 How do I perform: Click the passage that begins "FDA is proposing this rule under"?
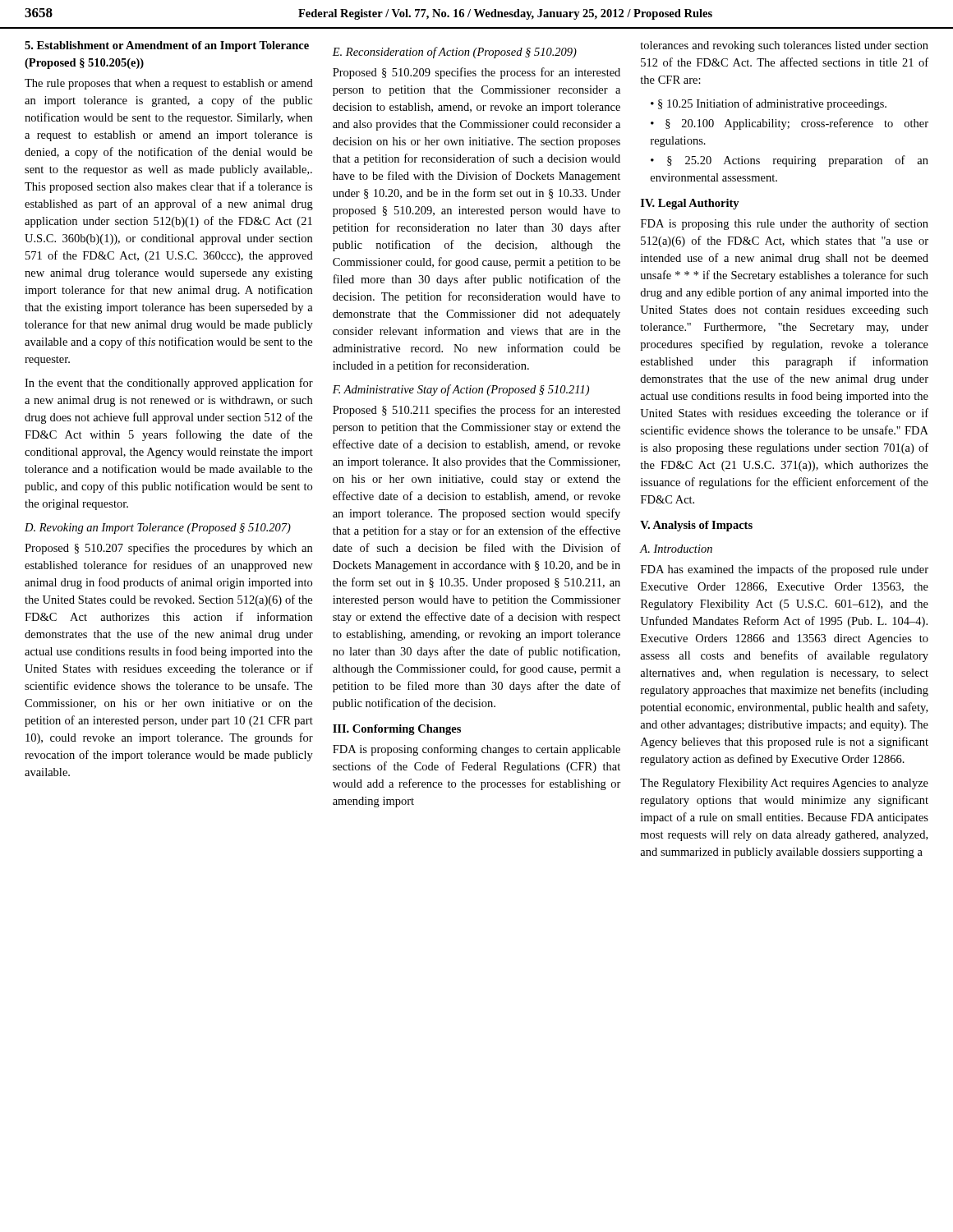click(784, 362)
